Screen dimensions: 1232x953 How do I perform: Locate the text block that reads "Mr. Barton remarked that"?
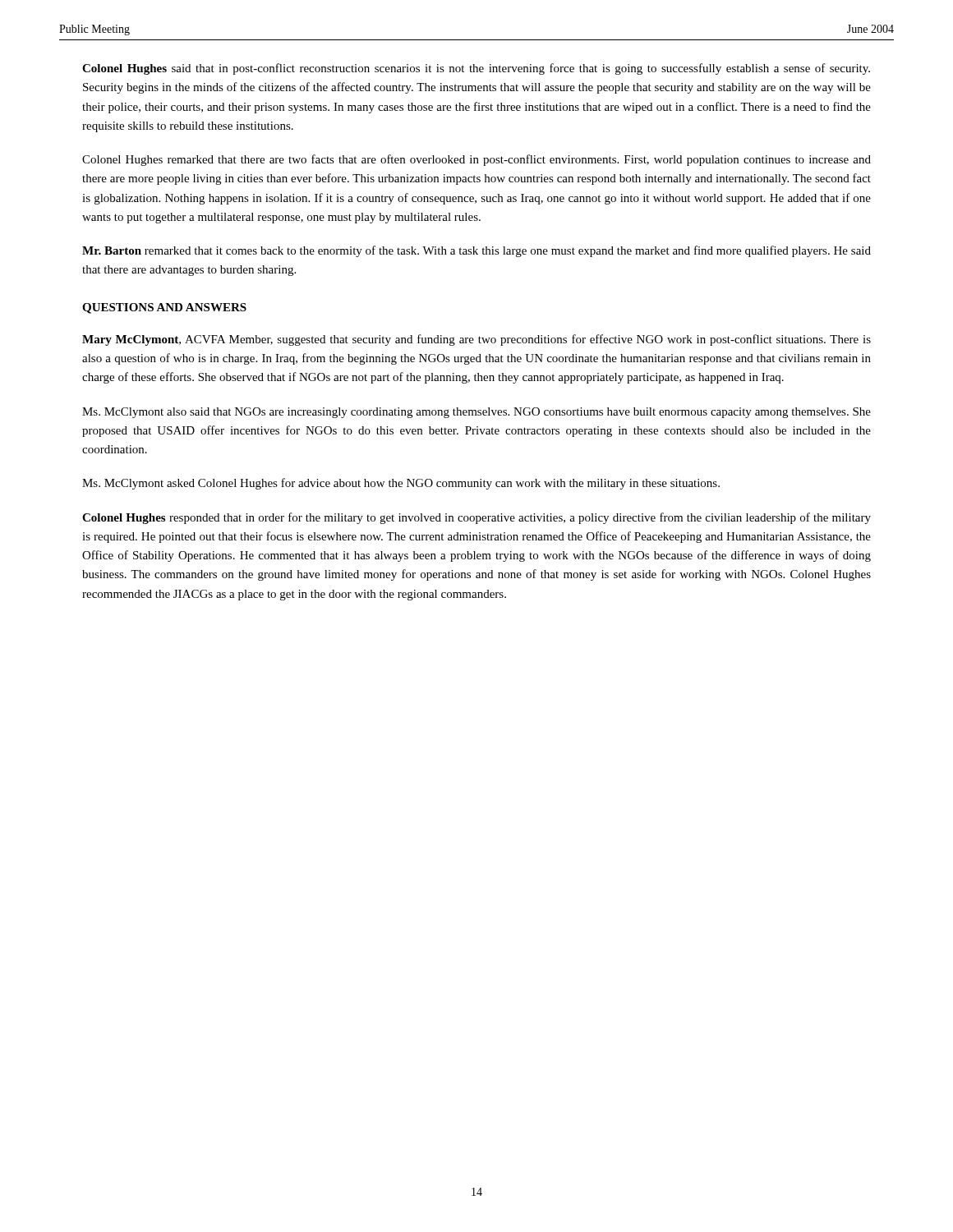coord(476,260)
